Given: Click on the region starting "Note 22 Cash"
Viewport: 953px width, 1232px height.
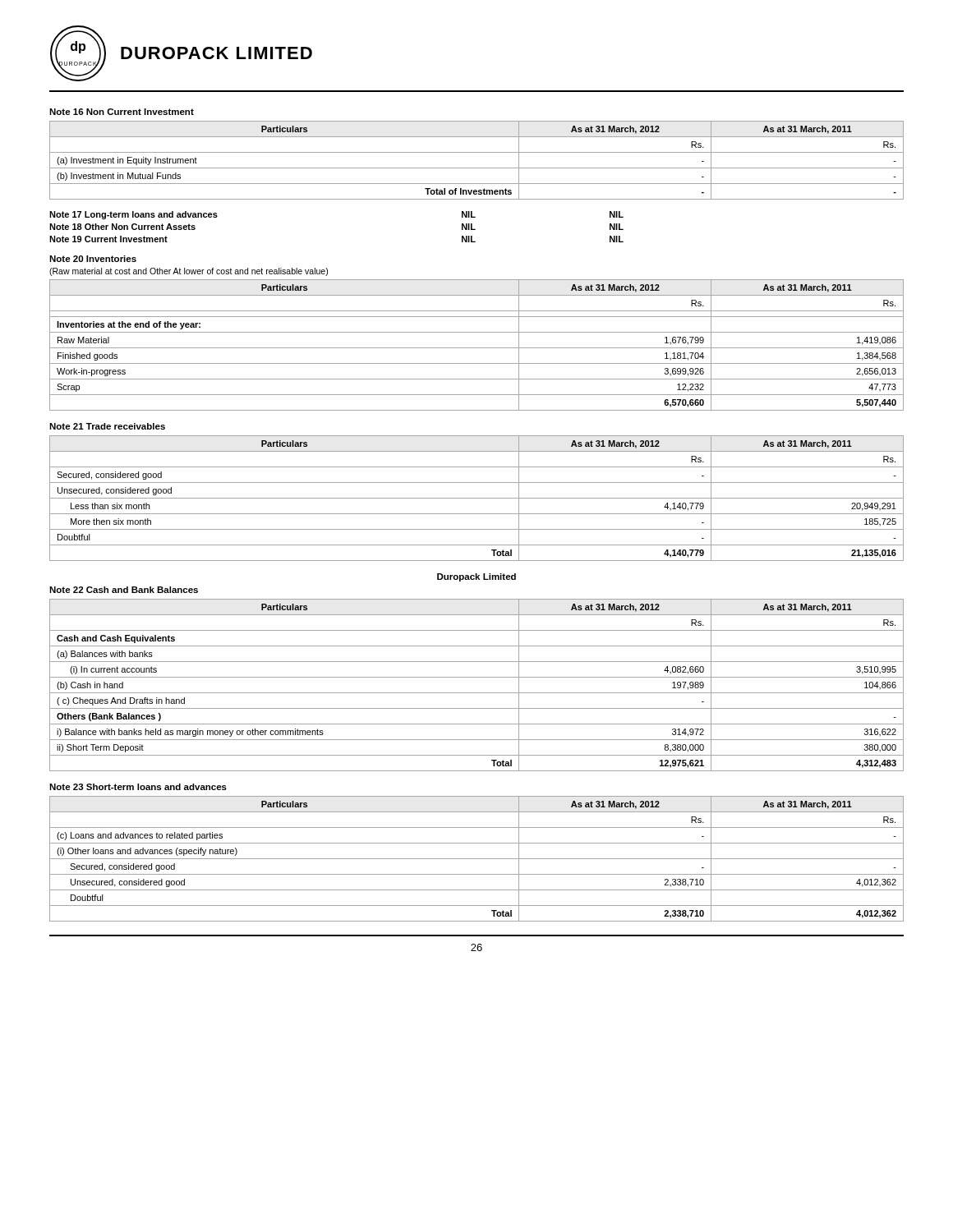Looking at the screenshot, I should tap(124, 590).
